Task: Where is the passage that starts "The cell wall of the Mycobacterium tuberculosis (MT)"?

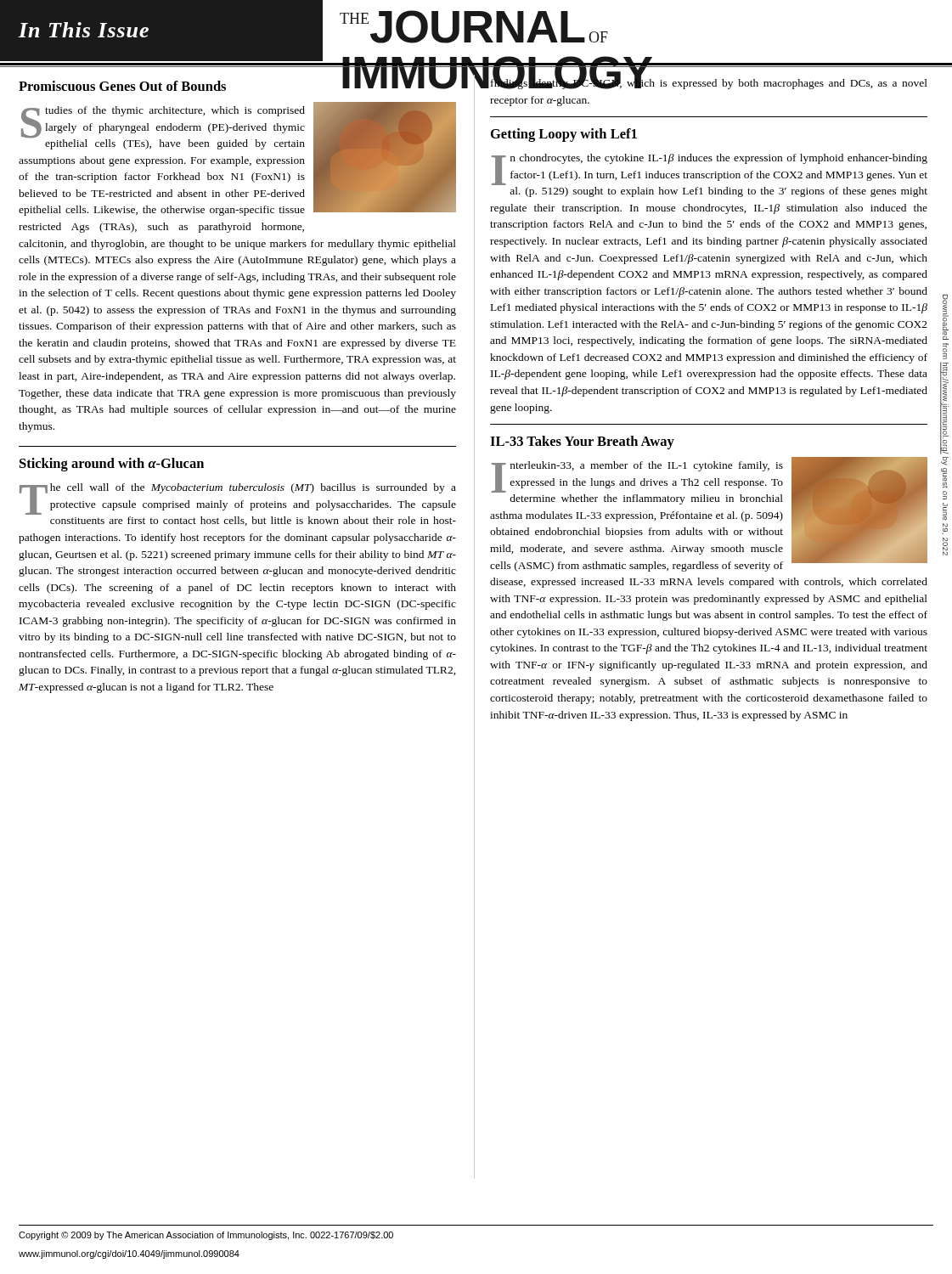Action: tap(237, 586)
